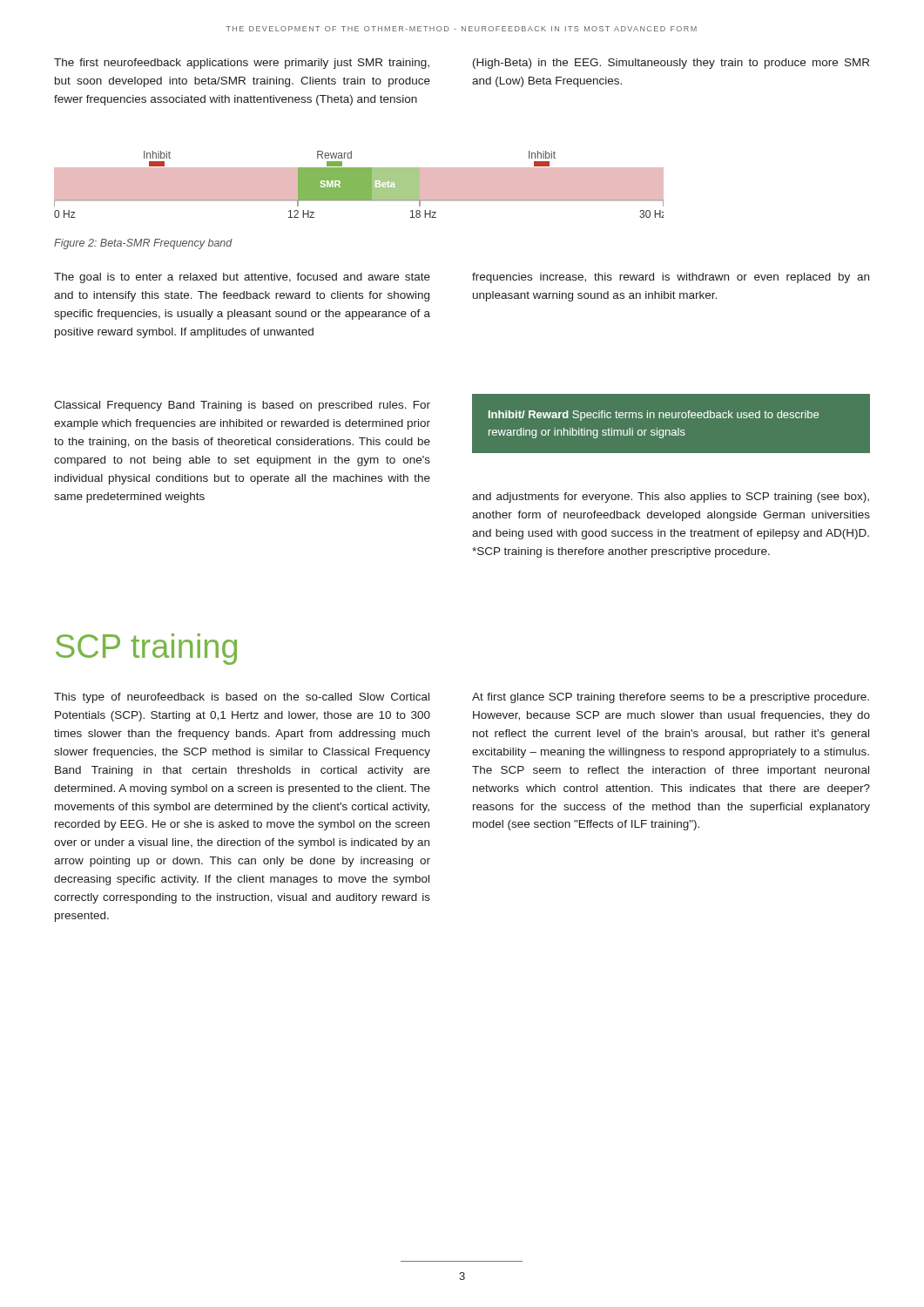Click on the element starting "The goal is to enter a relaxed but"

242,304
